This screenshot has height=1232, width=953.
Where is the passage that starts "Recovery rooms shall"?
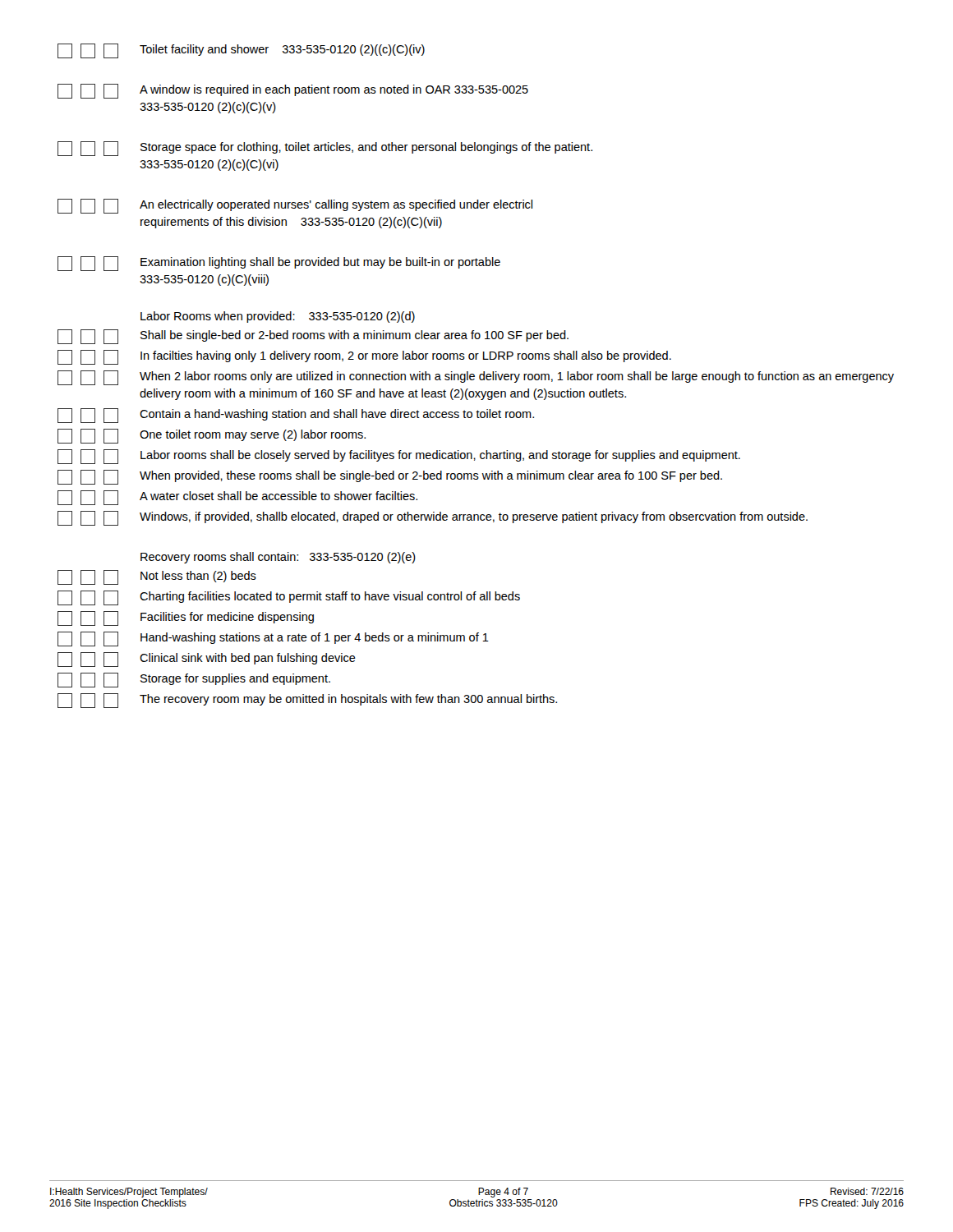(278, 557)
